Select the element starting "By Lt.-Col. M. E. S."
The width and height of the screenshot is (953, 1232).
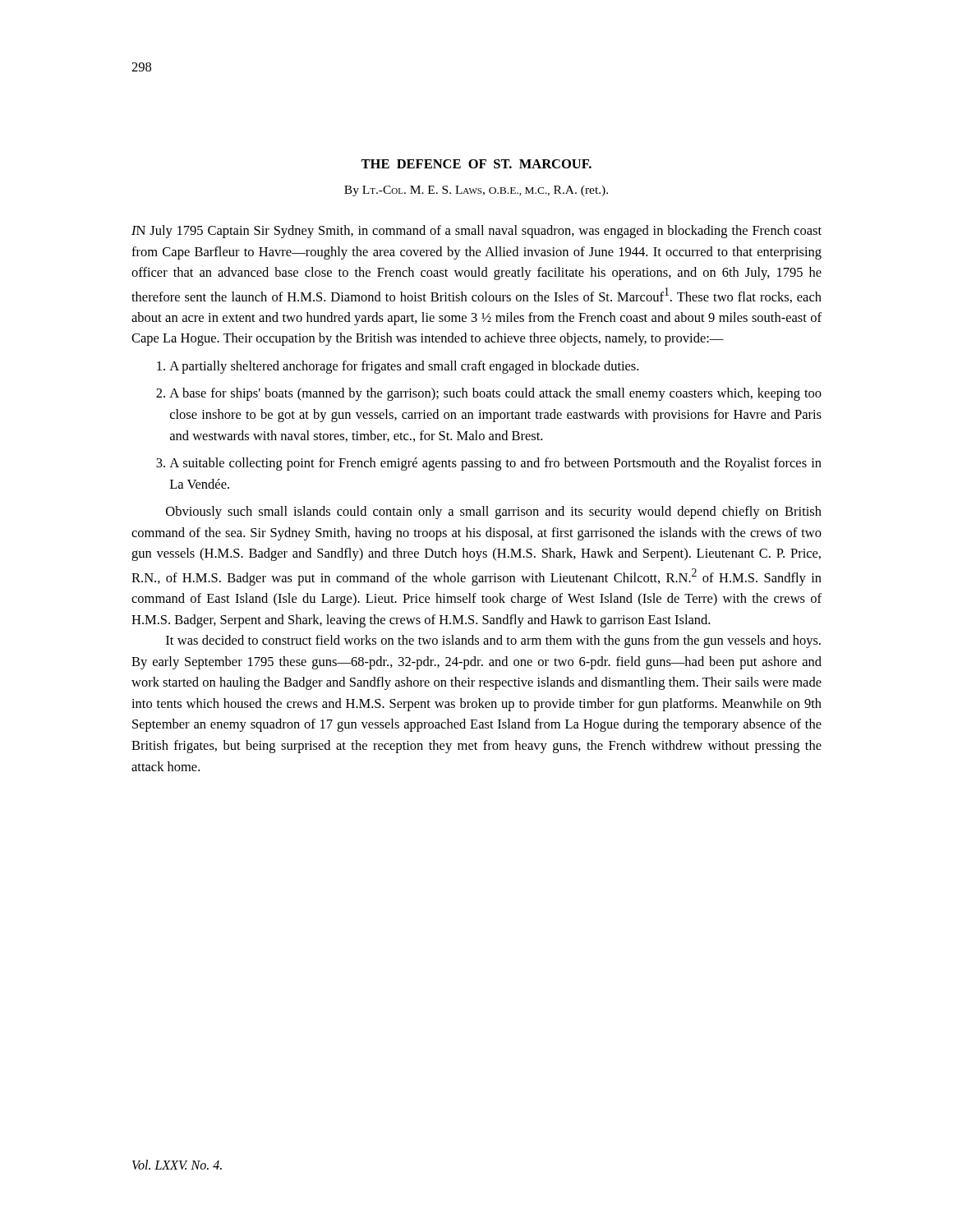[476, 189]
